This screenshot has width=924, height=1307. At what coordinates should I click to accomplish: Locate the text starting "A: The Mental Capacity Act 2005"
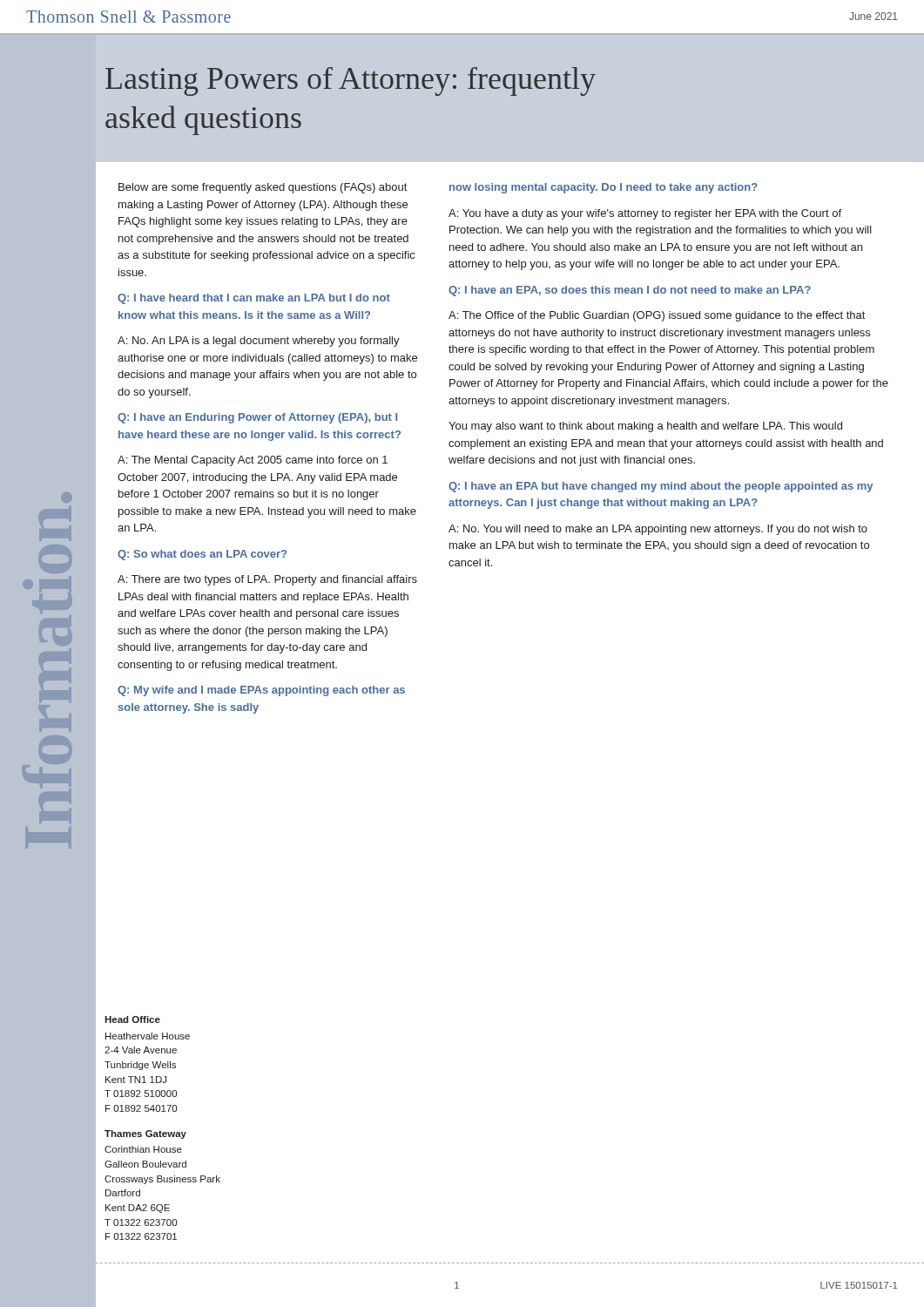coord(268,494)
